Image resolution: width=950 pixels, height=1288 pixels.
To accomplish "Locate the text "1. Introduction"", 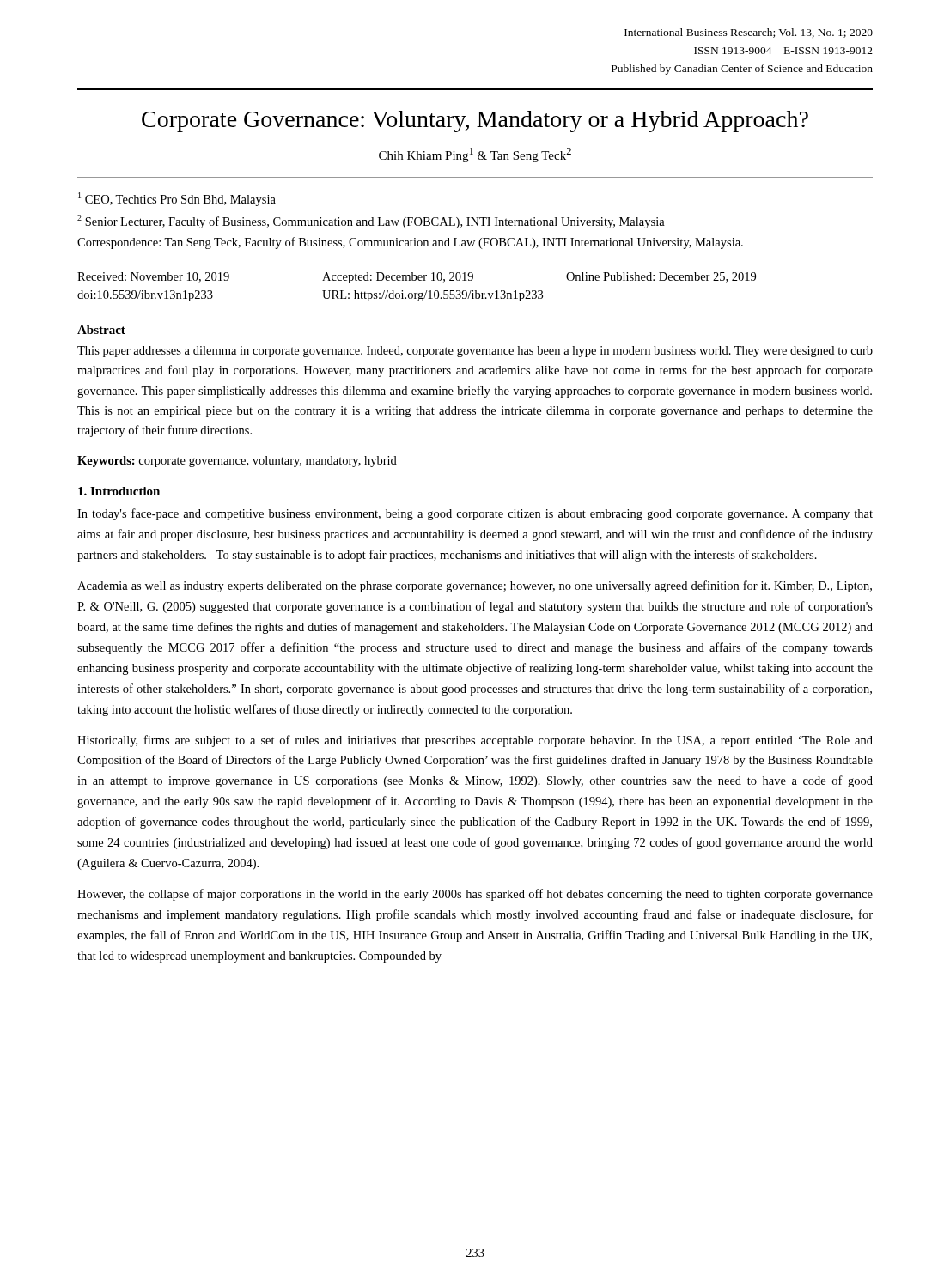I will [119, 491].
